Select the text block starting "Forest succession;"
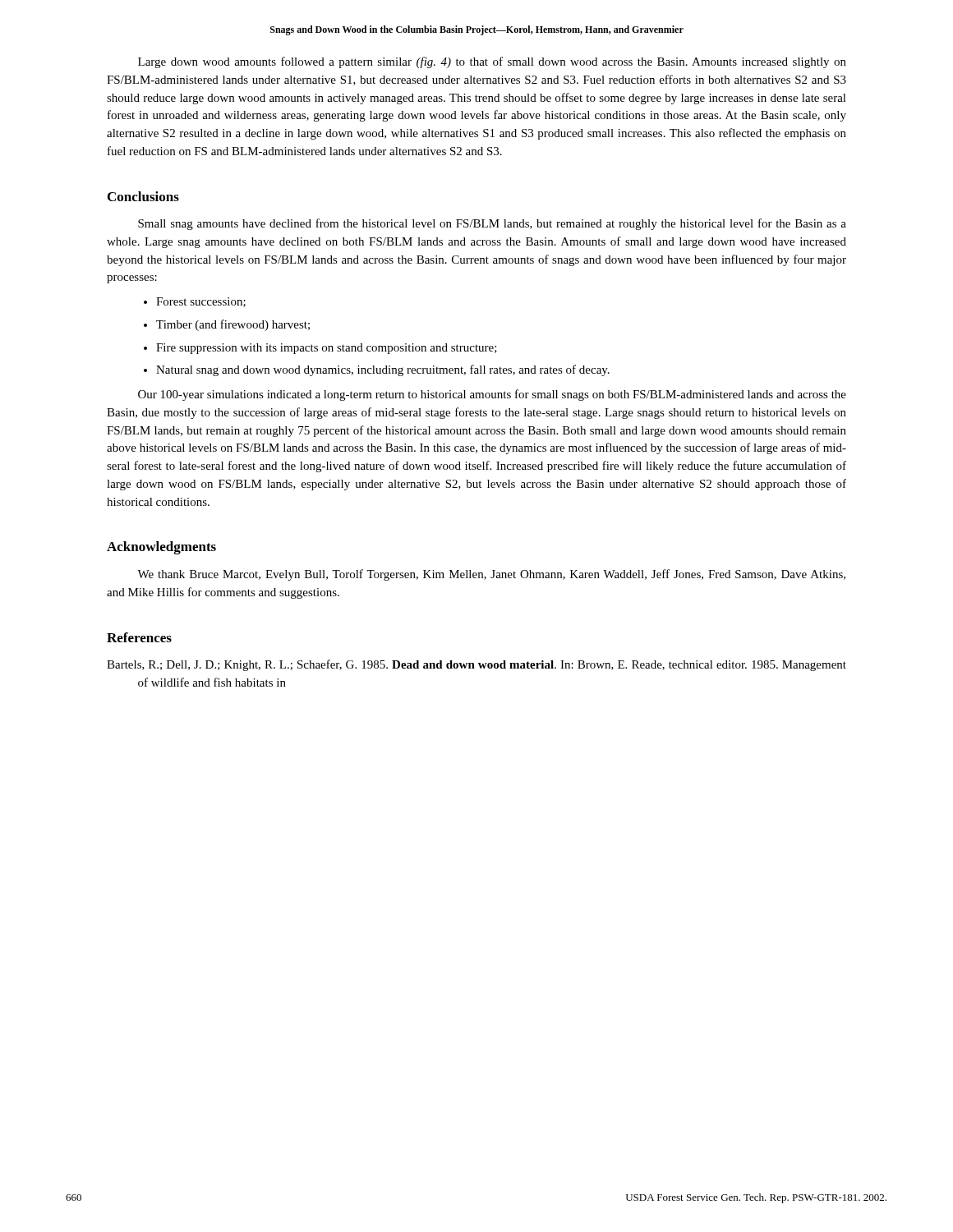The width and height of the screenshot is (953, 1232). (201, 302)
